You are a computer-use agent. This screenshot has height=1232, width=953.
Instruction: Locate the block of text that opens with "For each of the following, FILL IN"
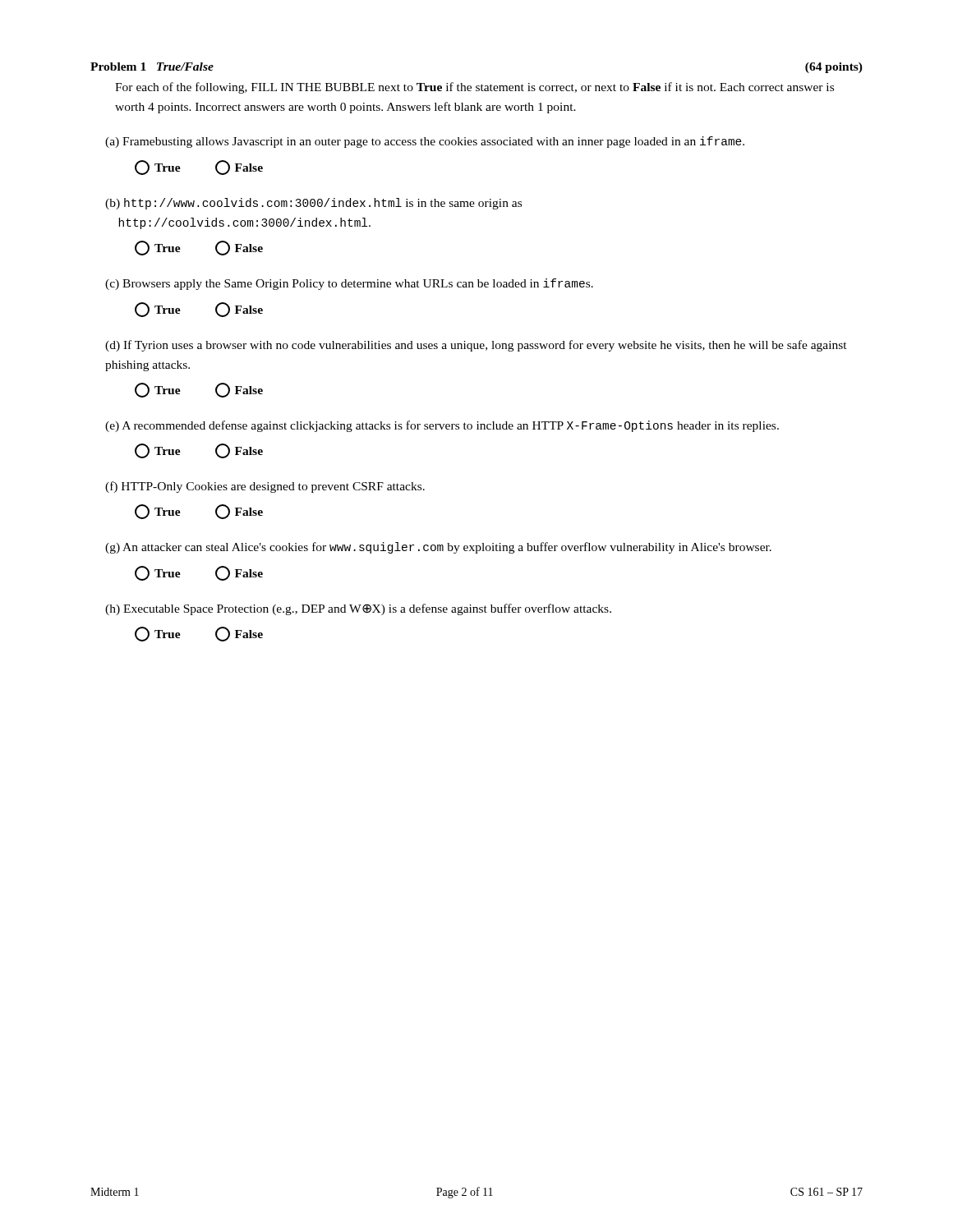click(475, 97)
